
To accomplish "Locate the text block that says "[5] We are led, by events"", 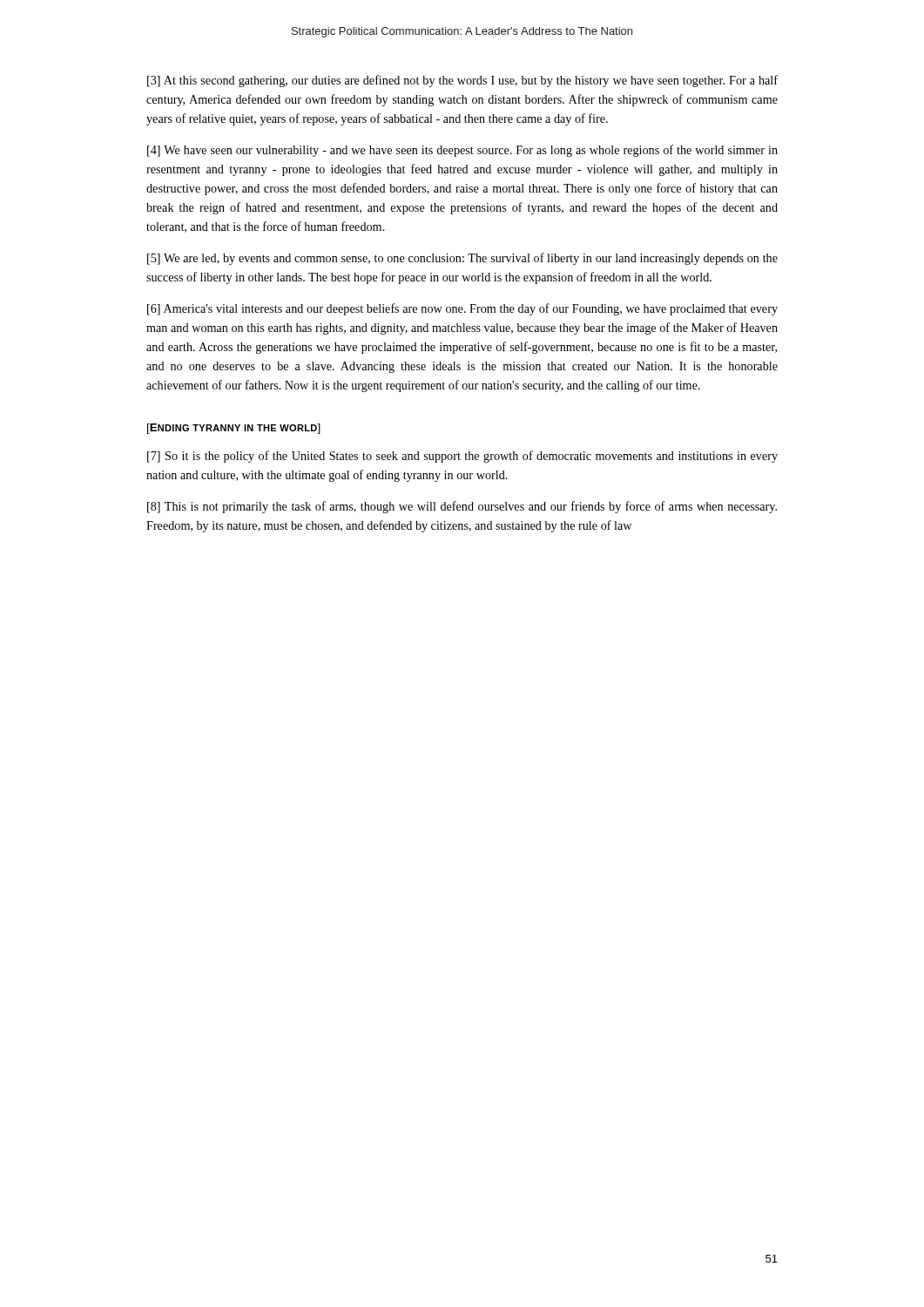I will tap(462, 267).
